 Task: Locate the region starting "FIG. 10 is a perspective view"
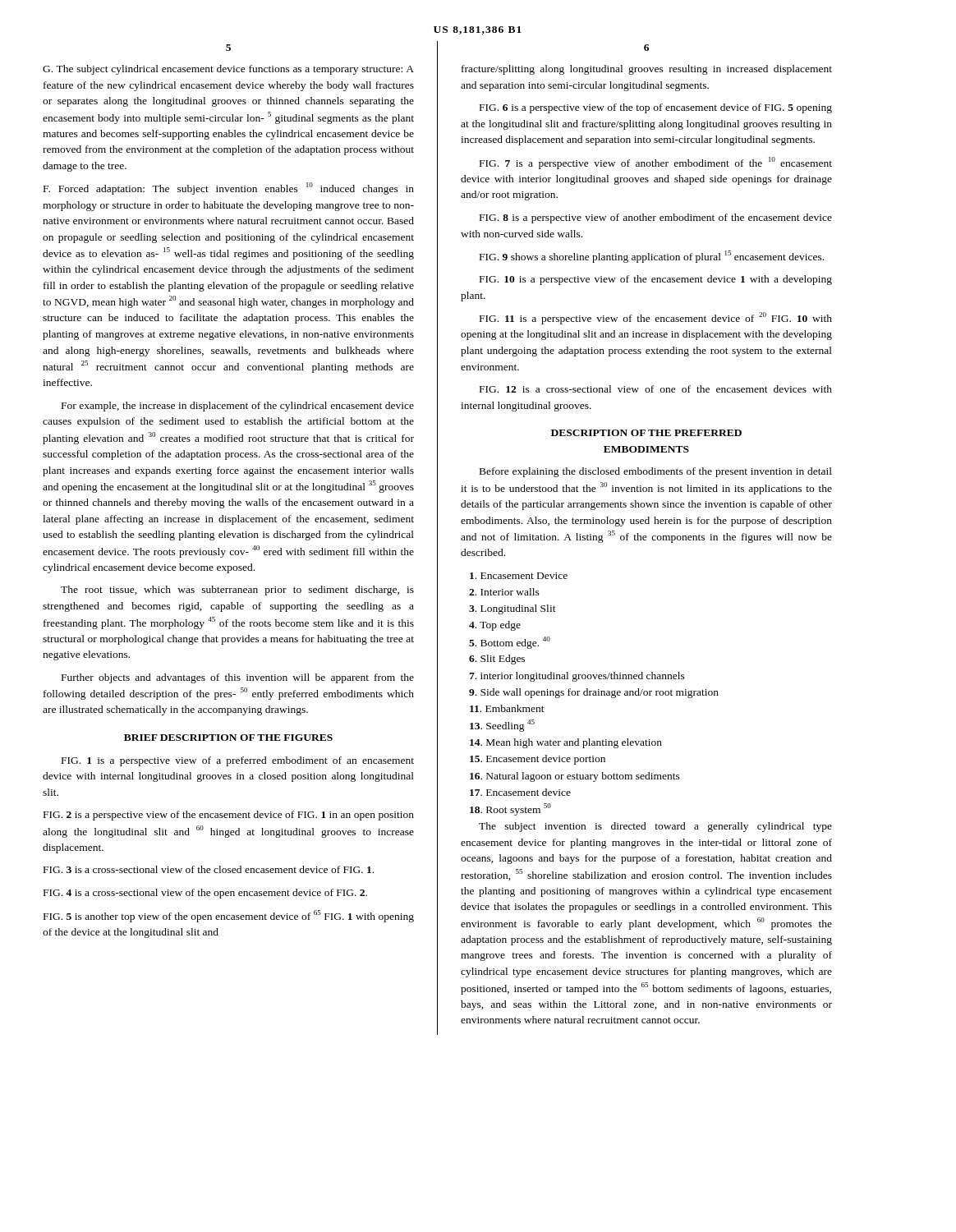click(646, 287)
